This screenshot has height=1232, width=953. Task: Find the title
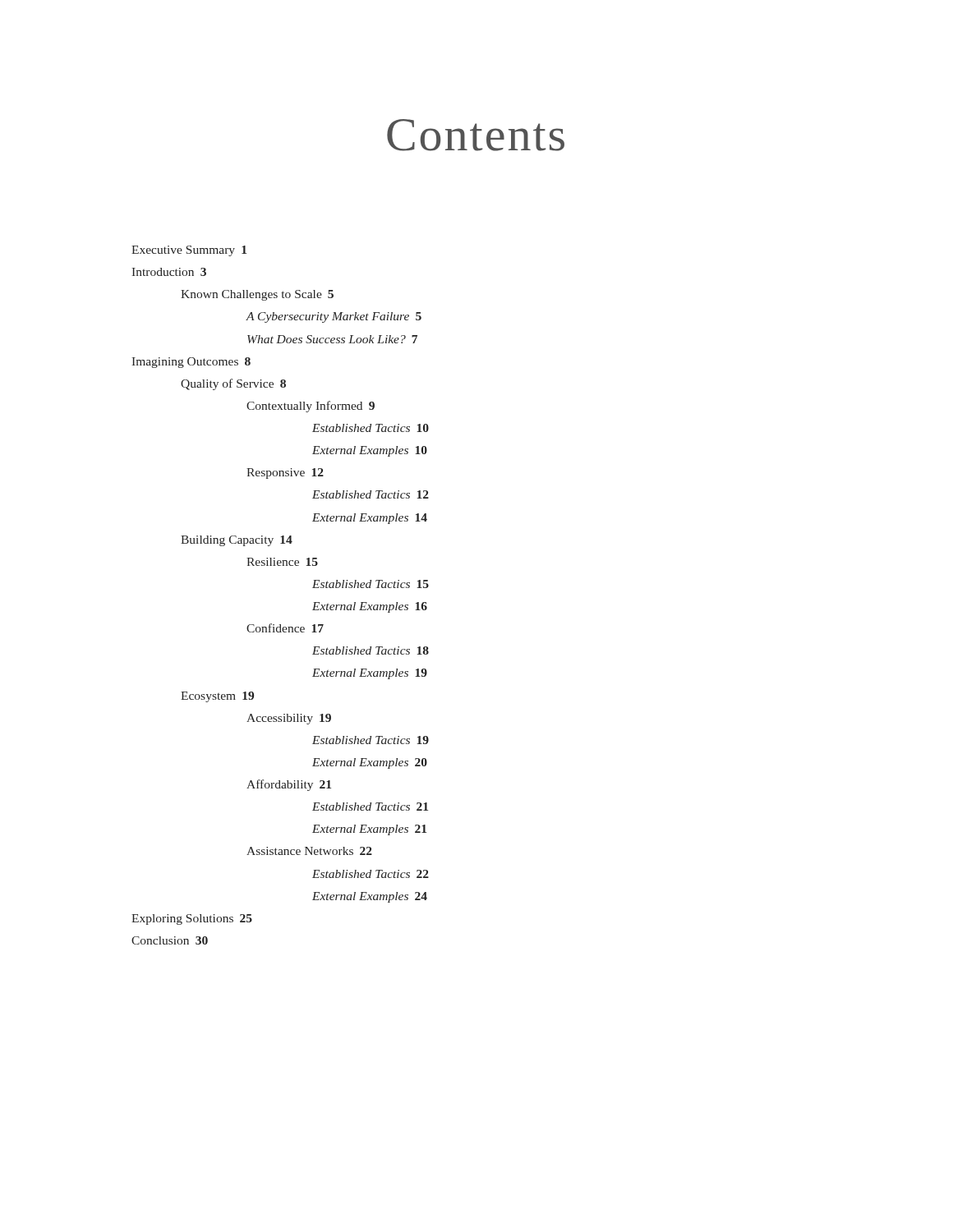pyautogui.click(x=476, y=134)
